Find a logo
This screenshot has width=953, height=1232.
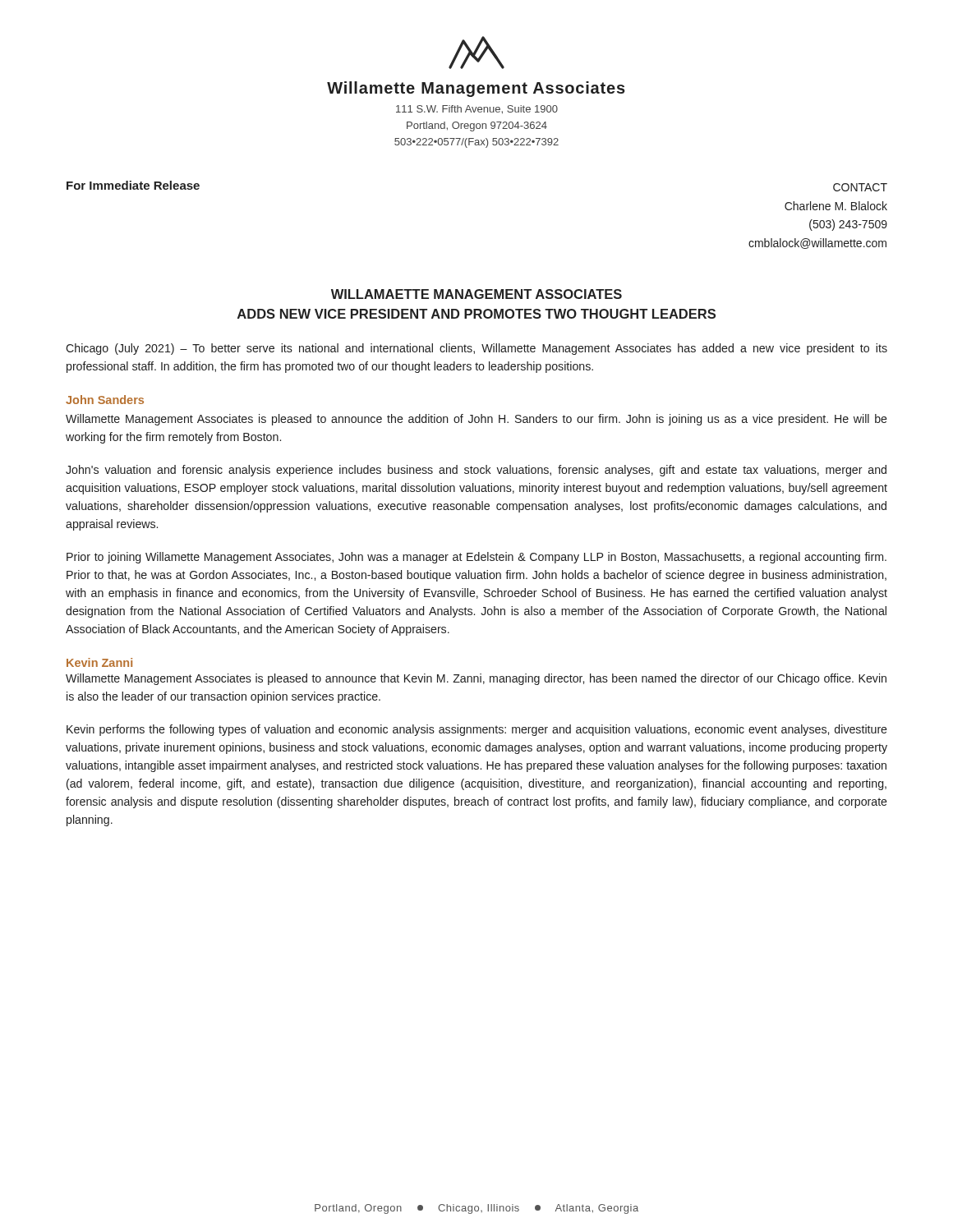(x=476, y=75)
